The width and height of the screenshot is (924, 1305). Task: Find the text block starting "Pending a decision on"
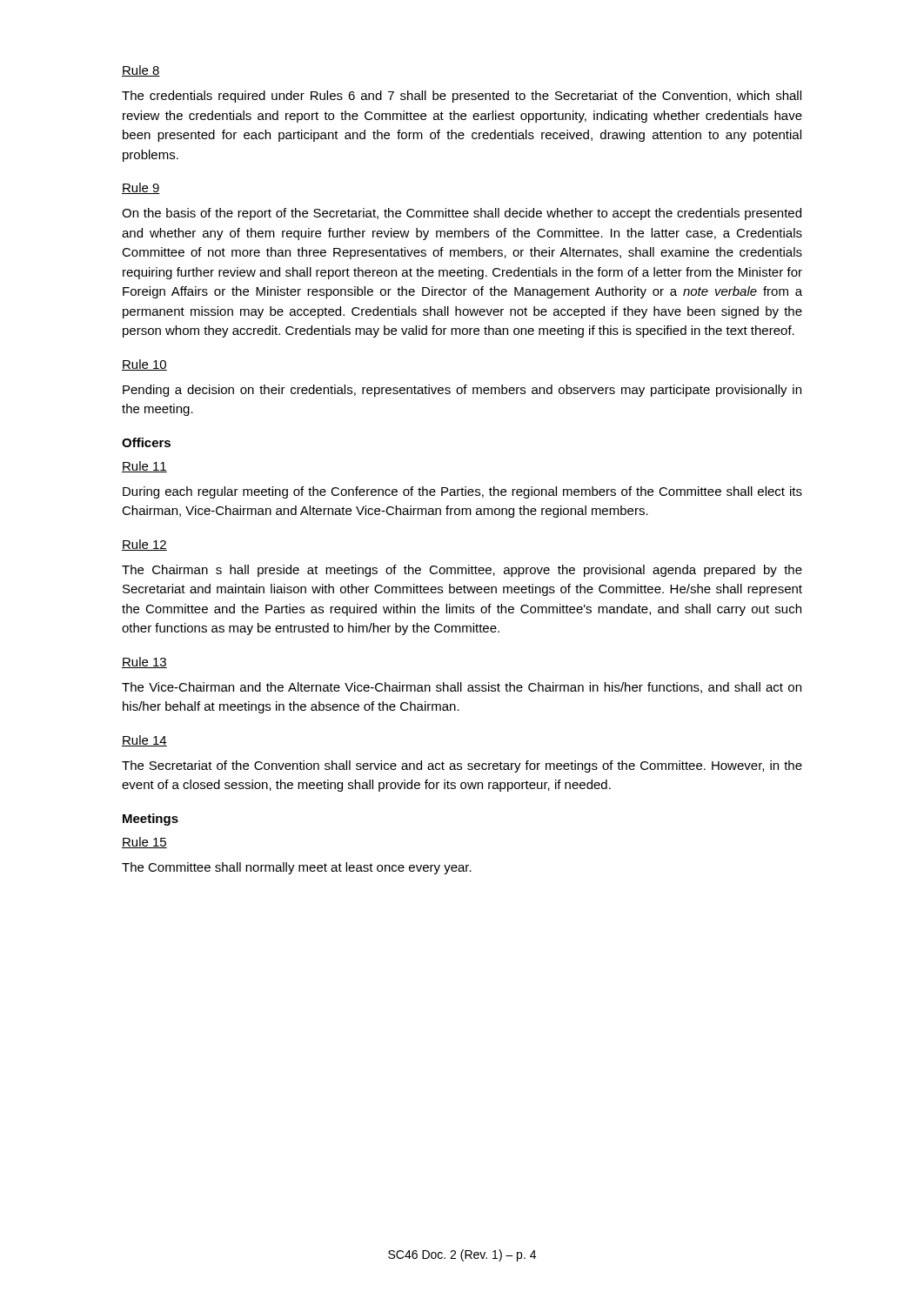(x=462, y=399)
